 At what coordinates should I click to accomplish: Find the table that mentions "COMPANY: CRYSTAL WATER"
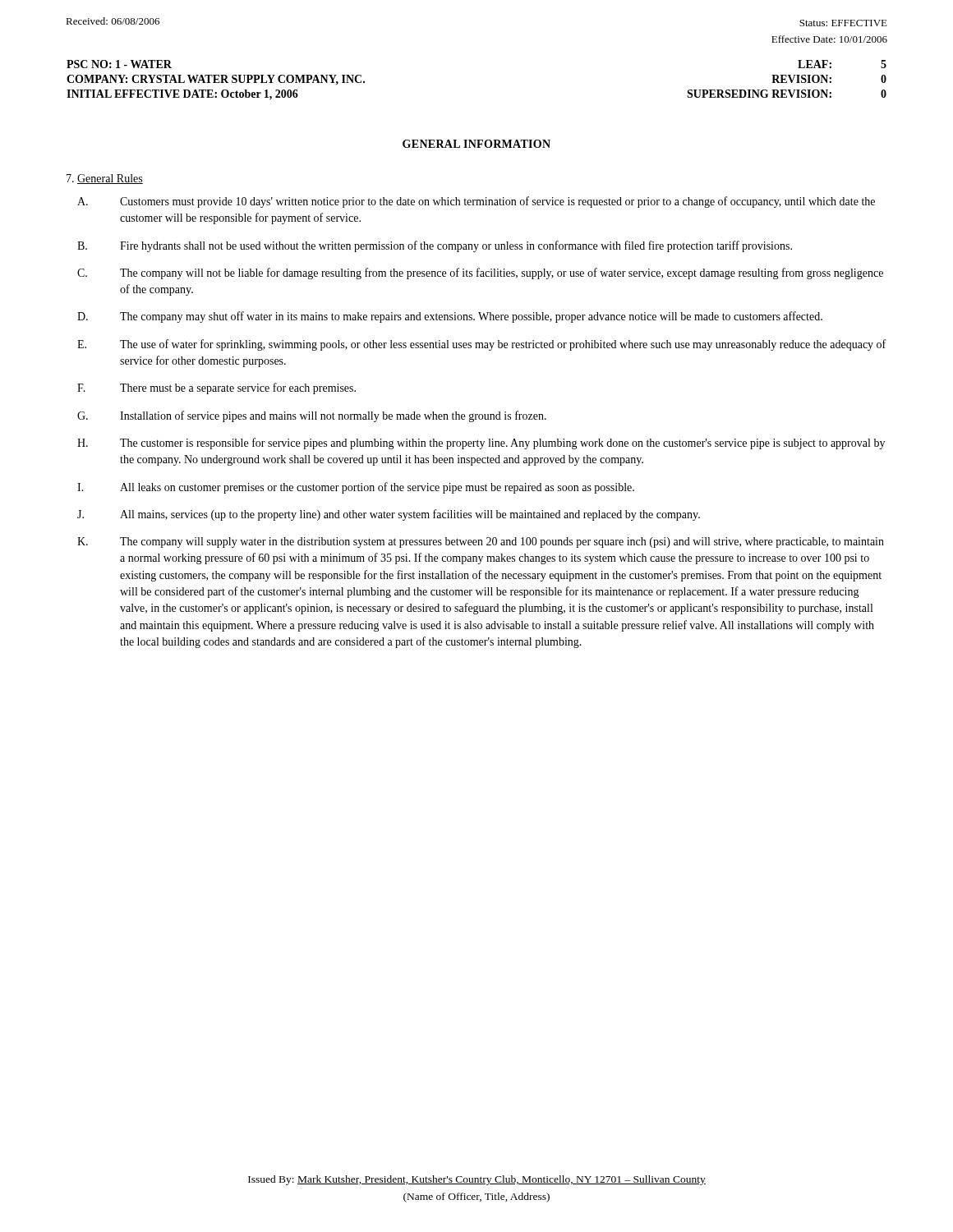(x=476, y=80)
